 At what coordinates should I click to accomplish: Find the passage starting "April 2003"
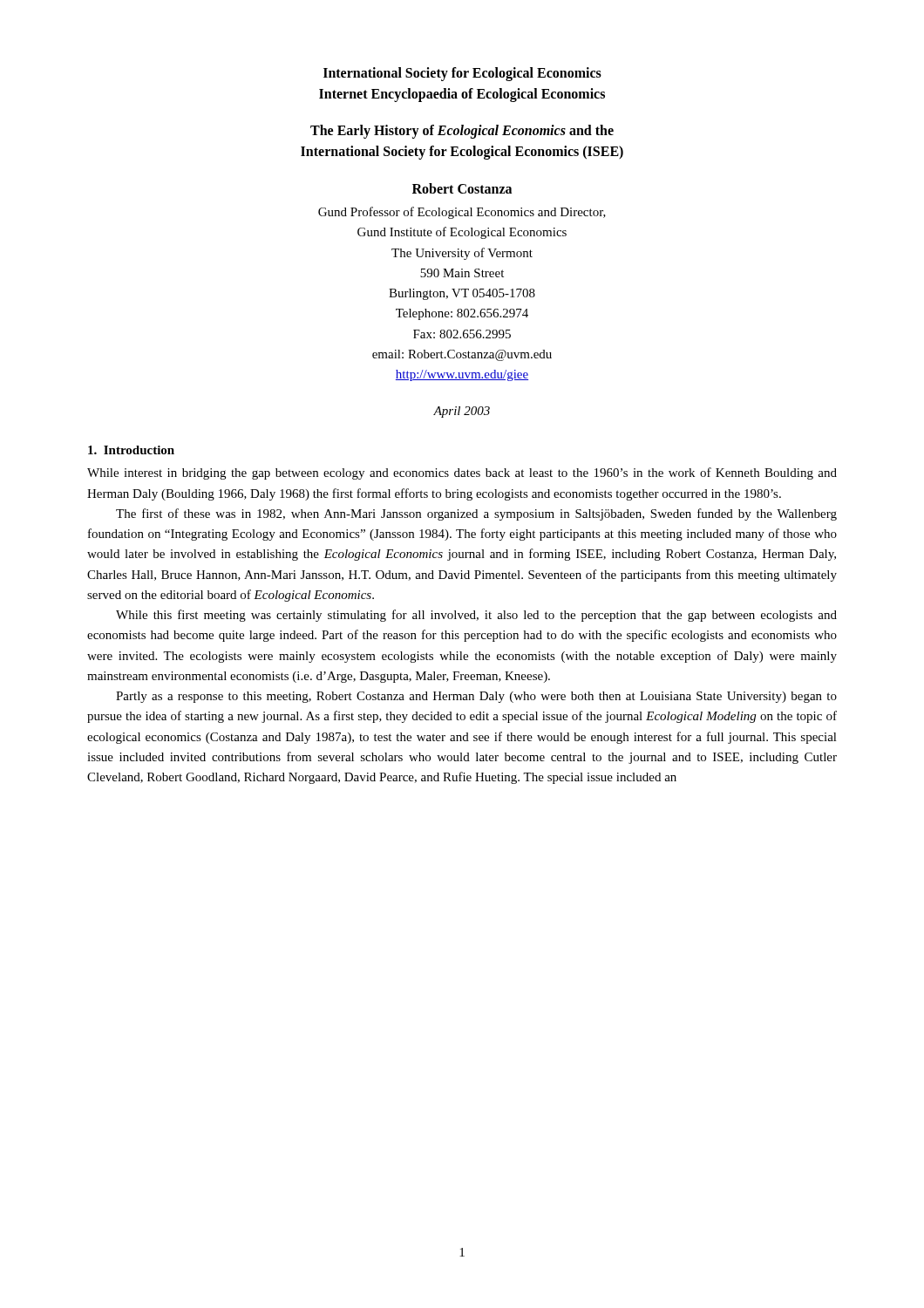(462, 411)
